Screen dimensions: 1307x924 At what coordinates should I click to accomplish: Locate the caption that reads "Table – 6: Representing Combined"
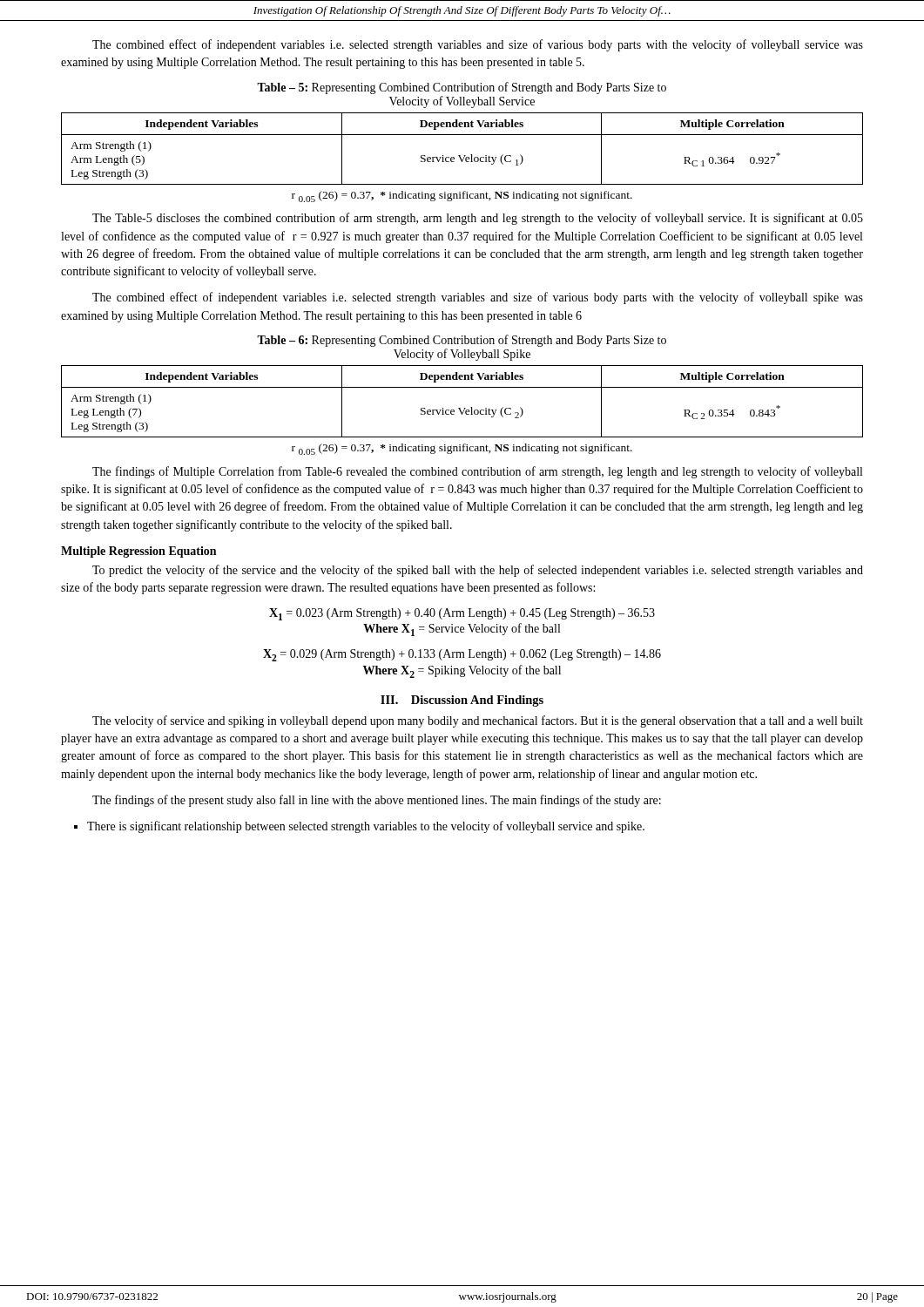click(462, 347)
